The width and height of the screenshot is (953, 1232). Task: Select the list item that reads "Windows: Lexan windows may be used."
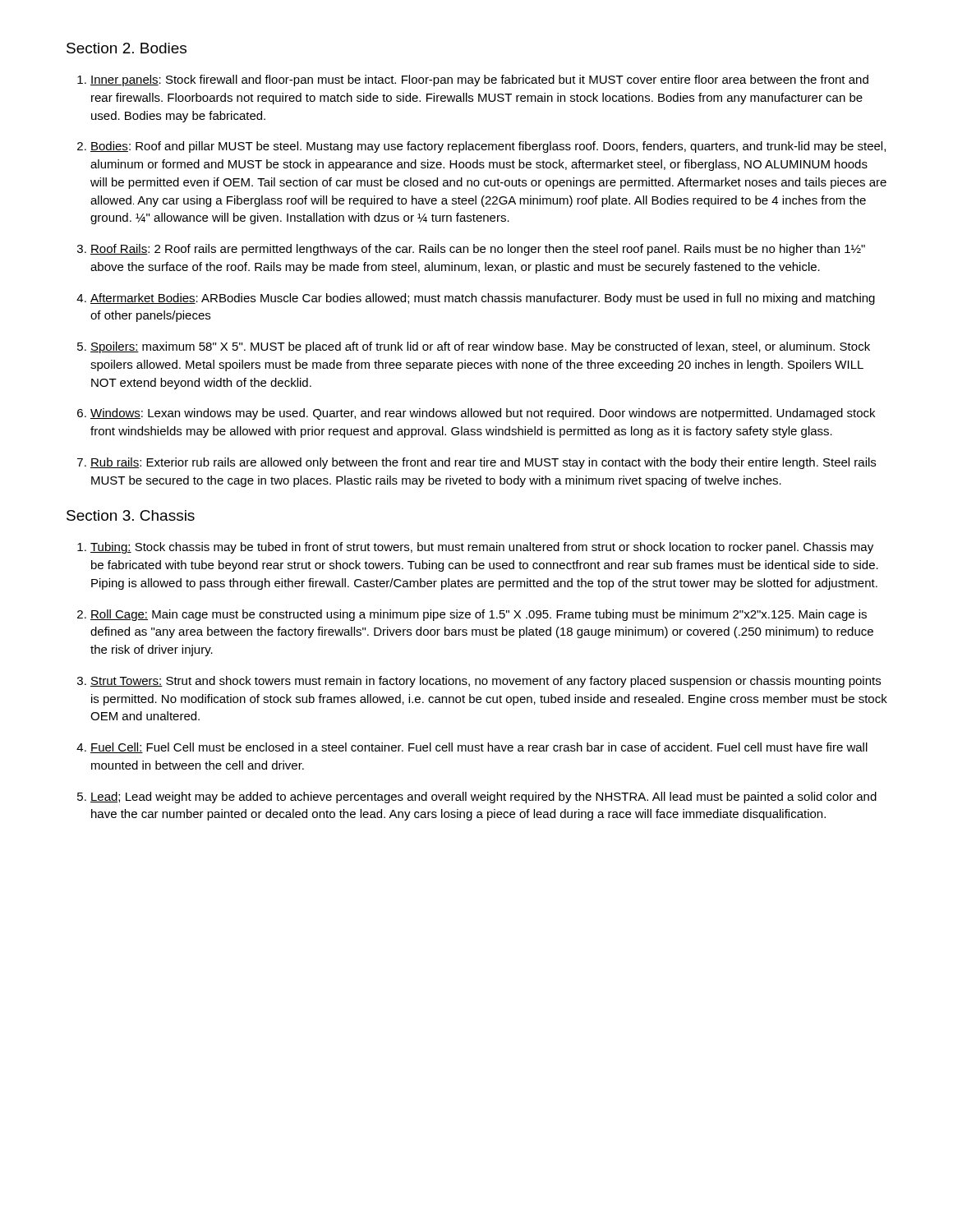point(489,422)
